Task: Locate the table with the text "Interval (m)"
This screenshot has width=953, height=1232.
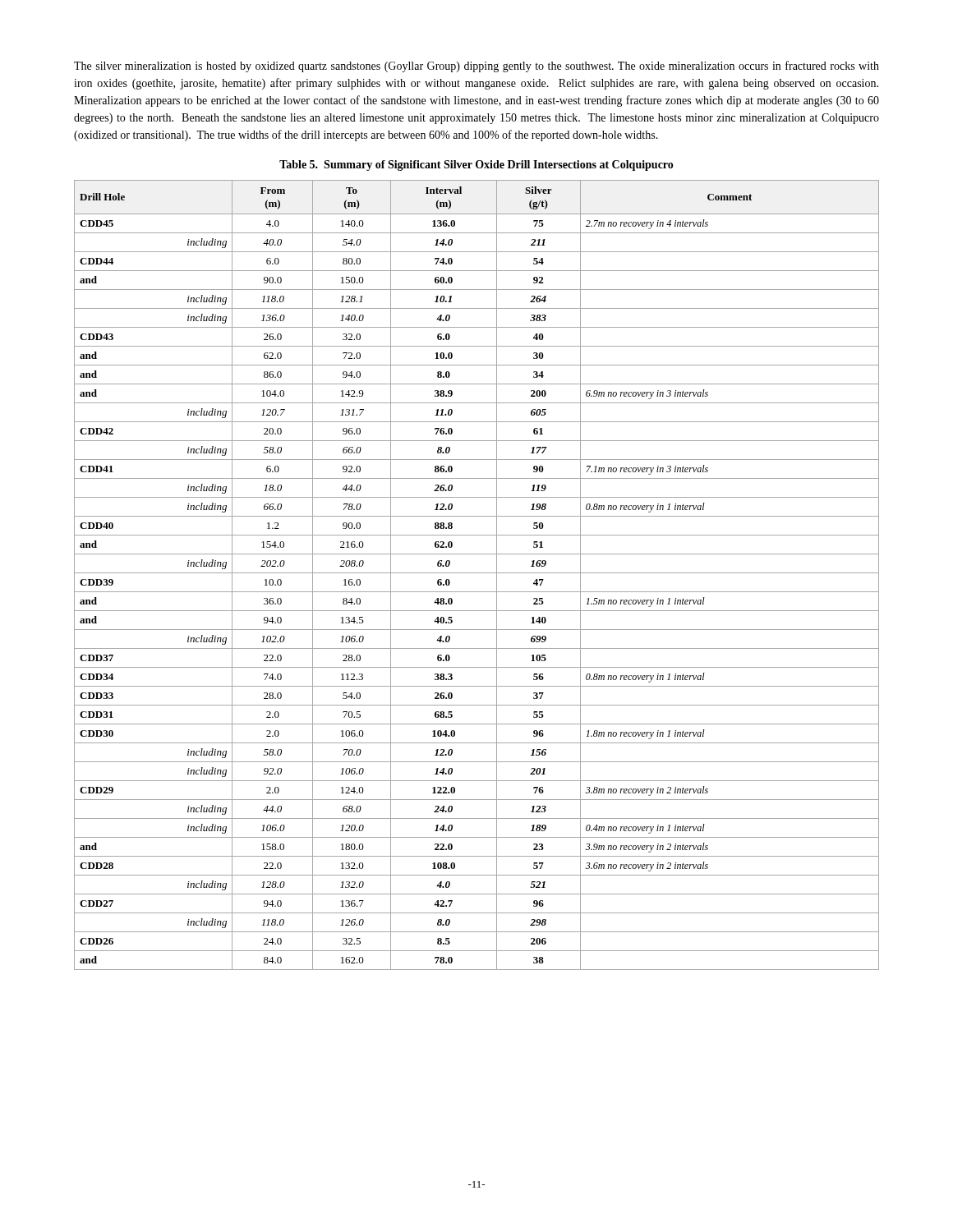Action: pos(476,575)
